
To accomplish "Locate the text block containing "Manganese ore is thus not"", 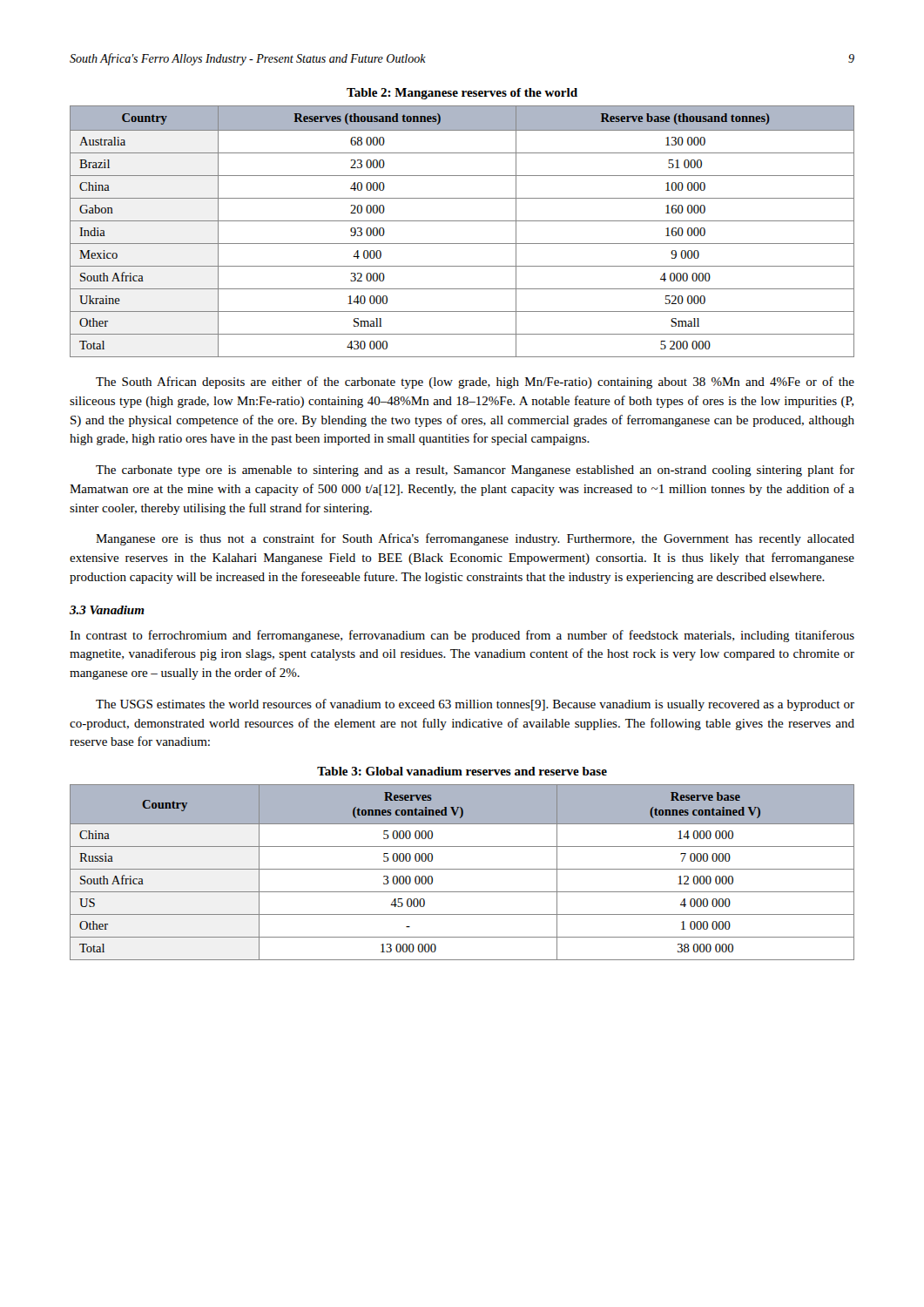I will pyautogui.click(x=462, y=558).
